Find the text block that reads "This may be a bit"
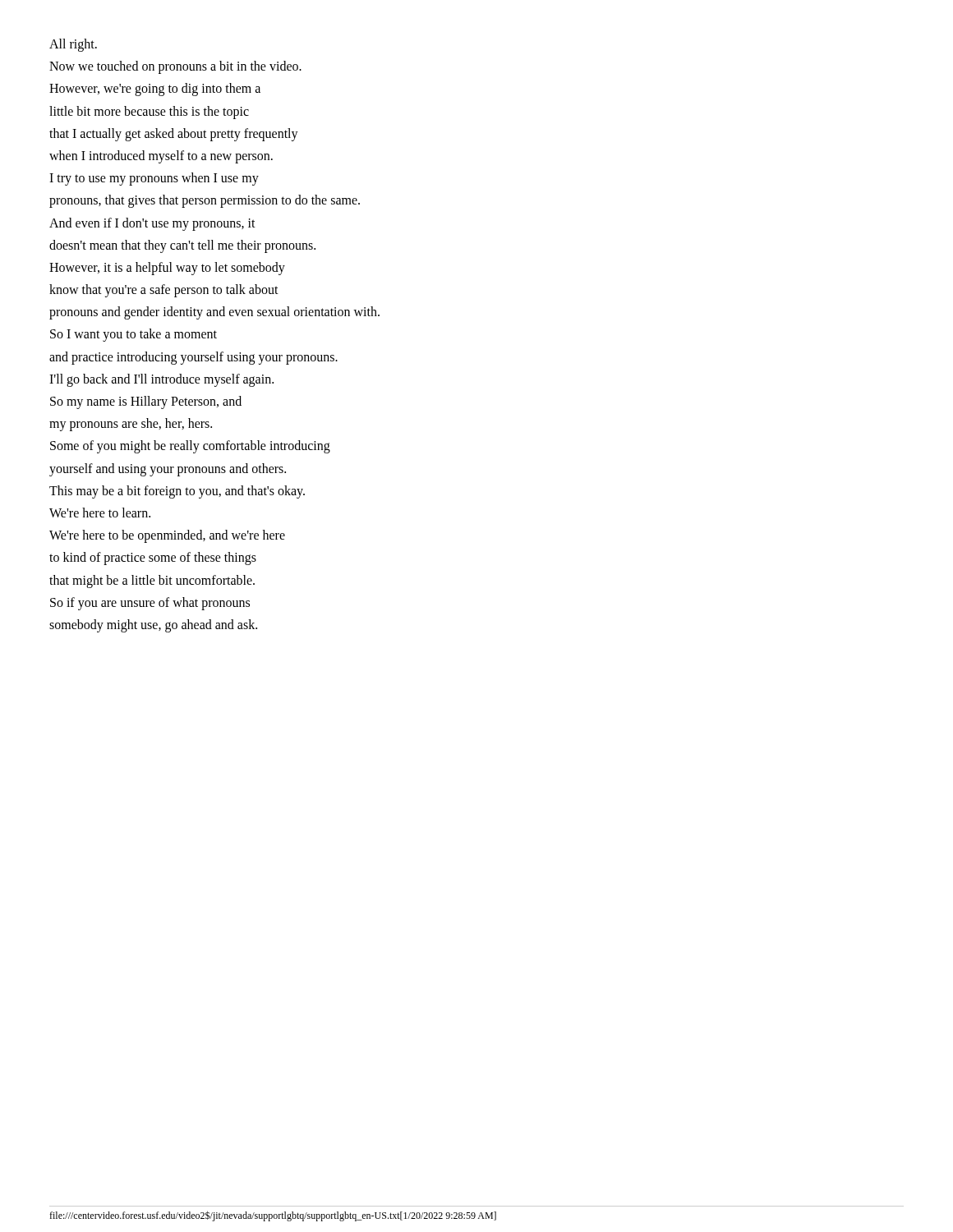Viewport: 953px width, 1232px height. pos(177,492)
